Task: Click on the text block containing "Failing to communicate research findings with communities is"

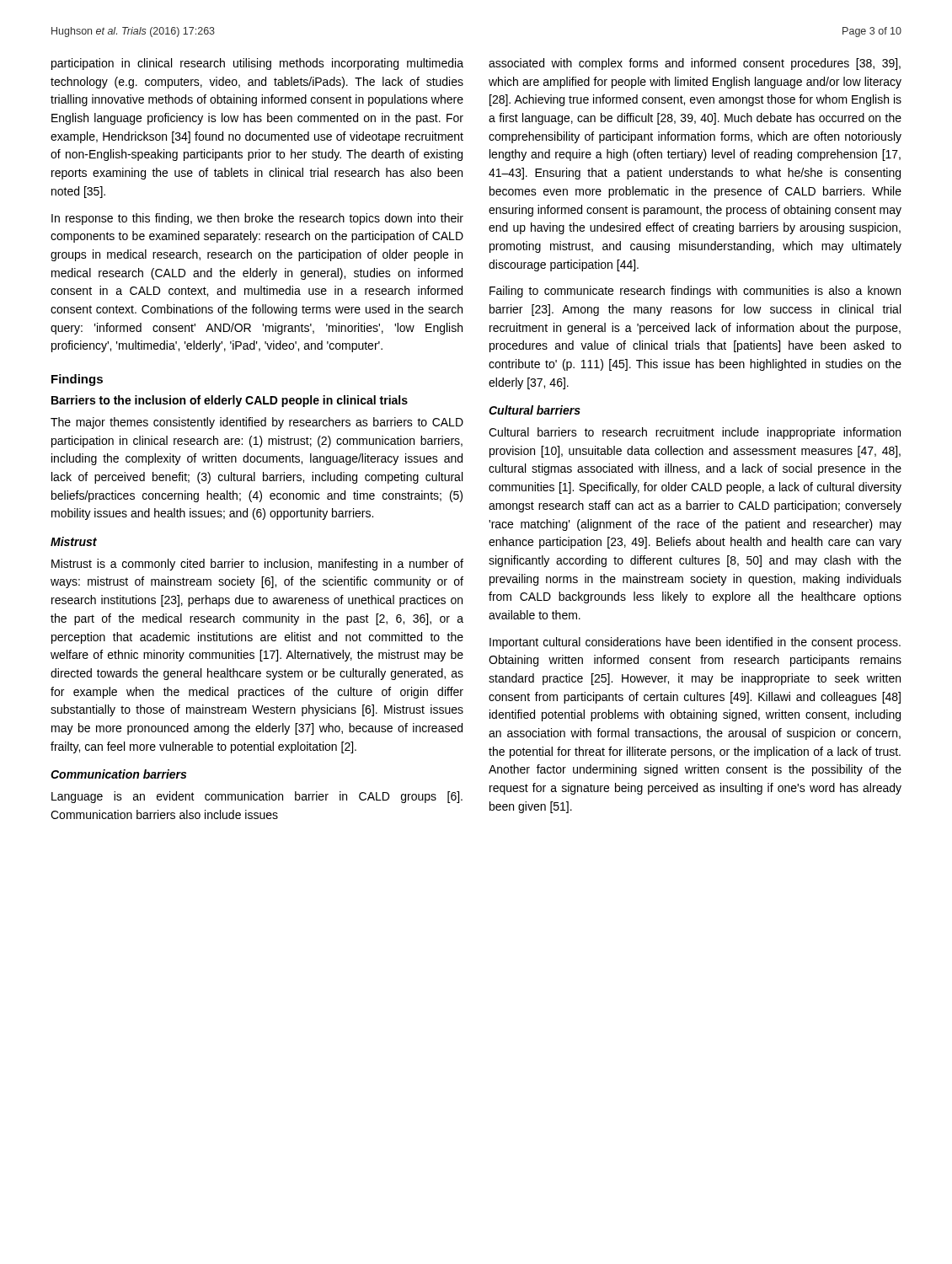Action: pyautogui.click(x=695, y=337)
